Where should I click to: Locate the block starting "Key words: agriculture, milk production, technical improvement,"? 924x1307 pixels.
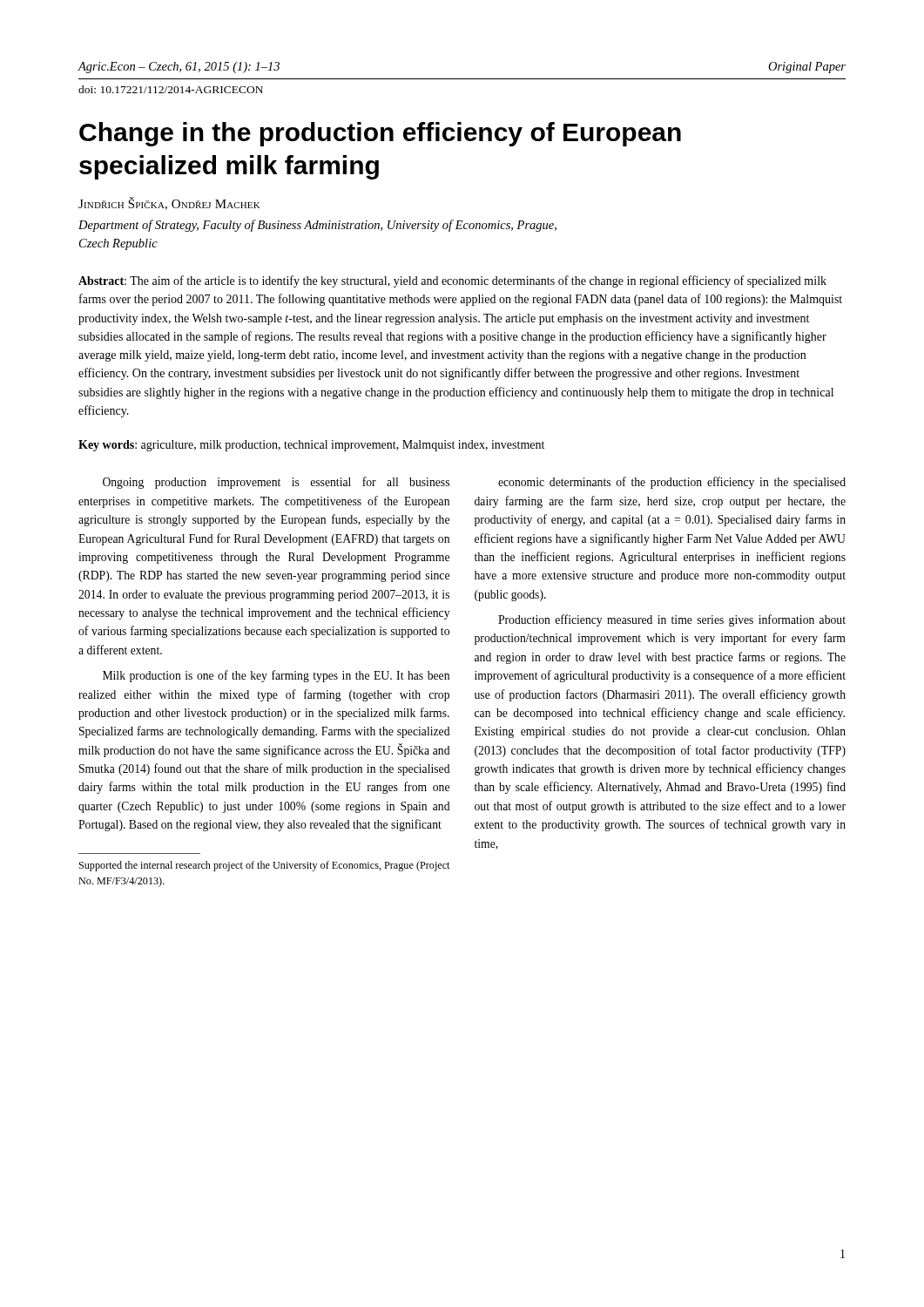(x=311, y=445)
